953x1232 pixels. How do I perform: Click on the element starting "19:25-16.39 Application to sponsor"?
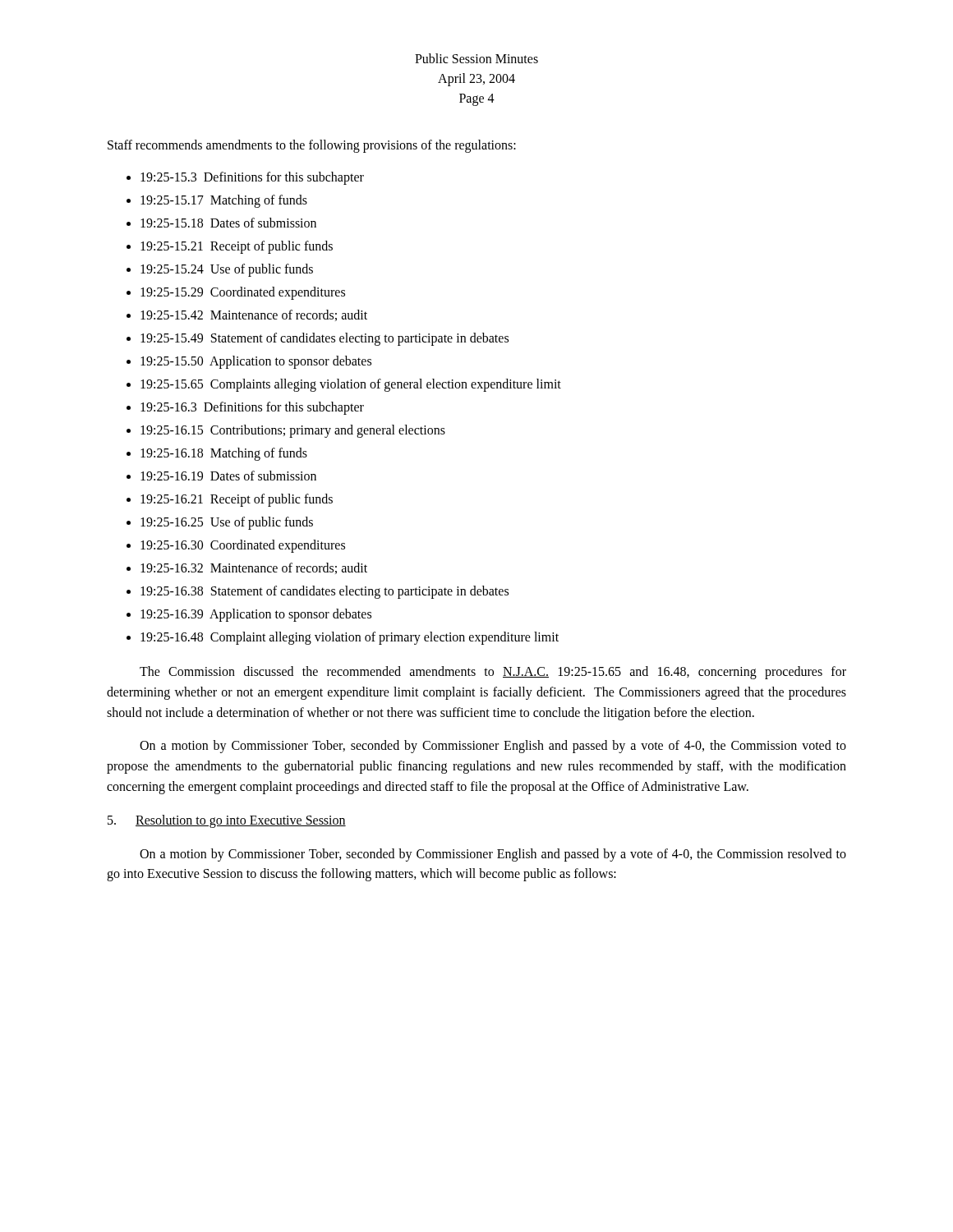[256, 615]
